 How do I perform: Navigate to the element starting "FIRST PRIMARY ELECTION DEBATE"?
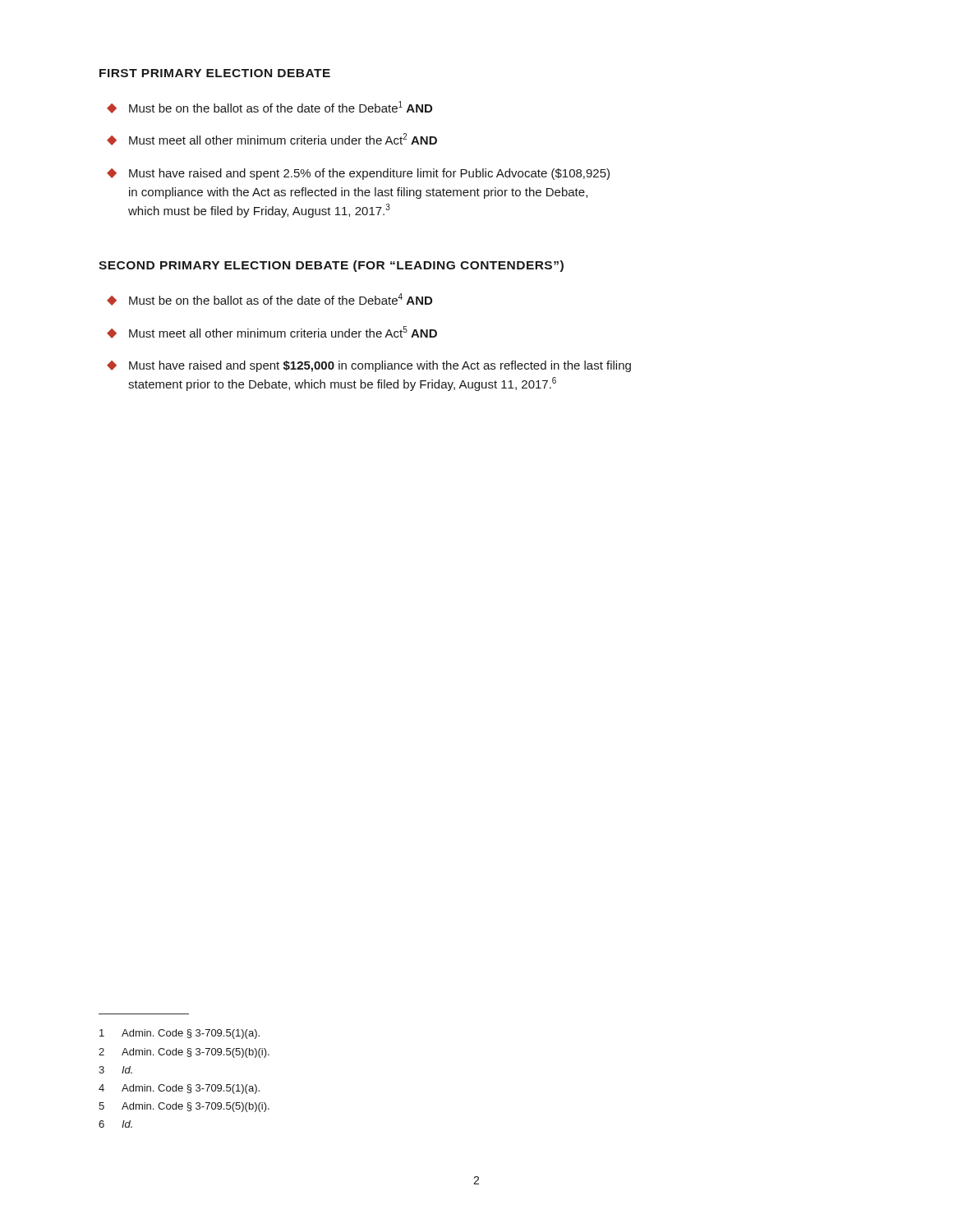[215, 73]
